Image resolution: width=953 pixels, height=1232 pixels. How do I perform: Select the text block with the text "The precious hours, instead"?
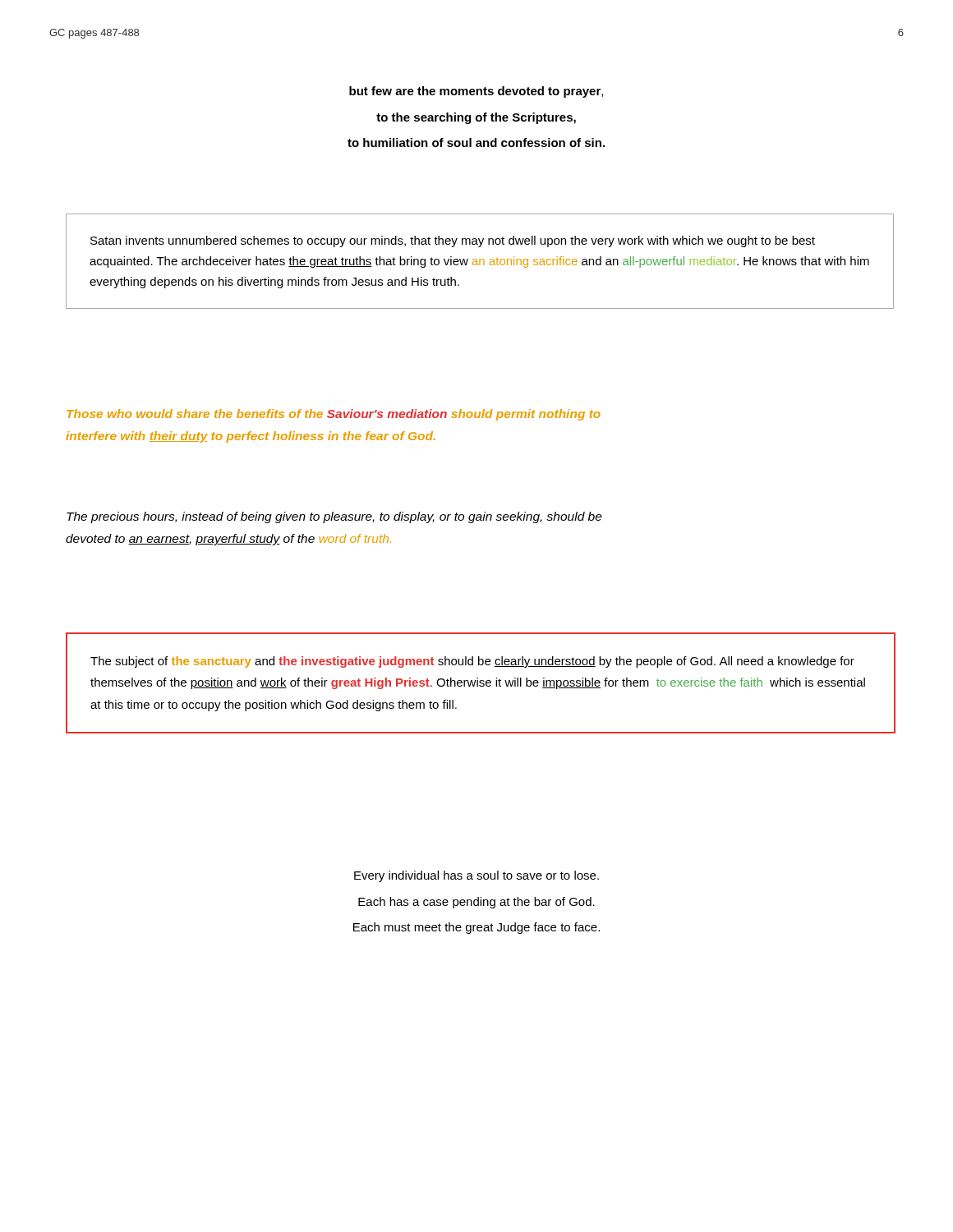(334, 527)
